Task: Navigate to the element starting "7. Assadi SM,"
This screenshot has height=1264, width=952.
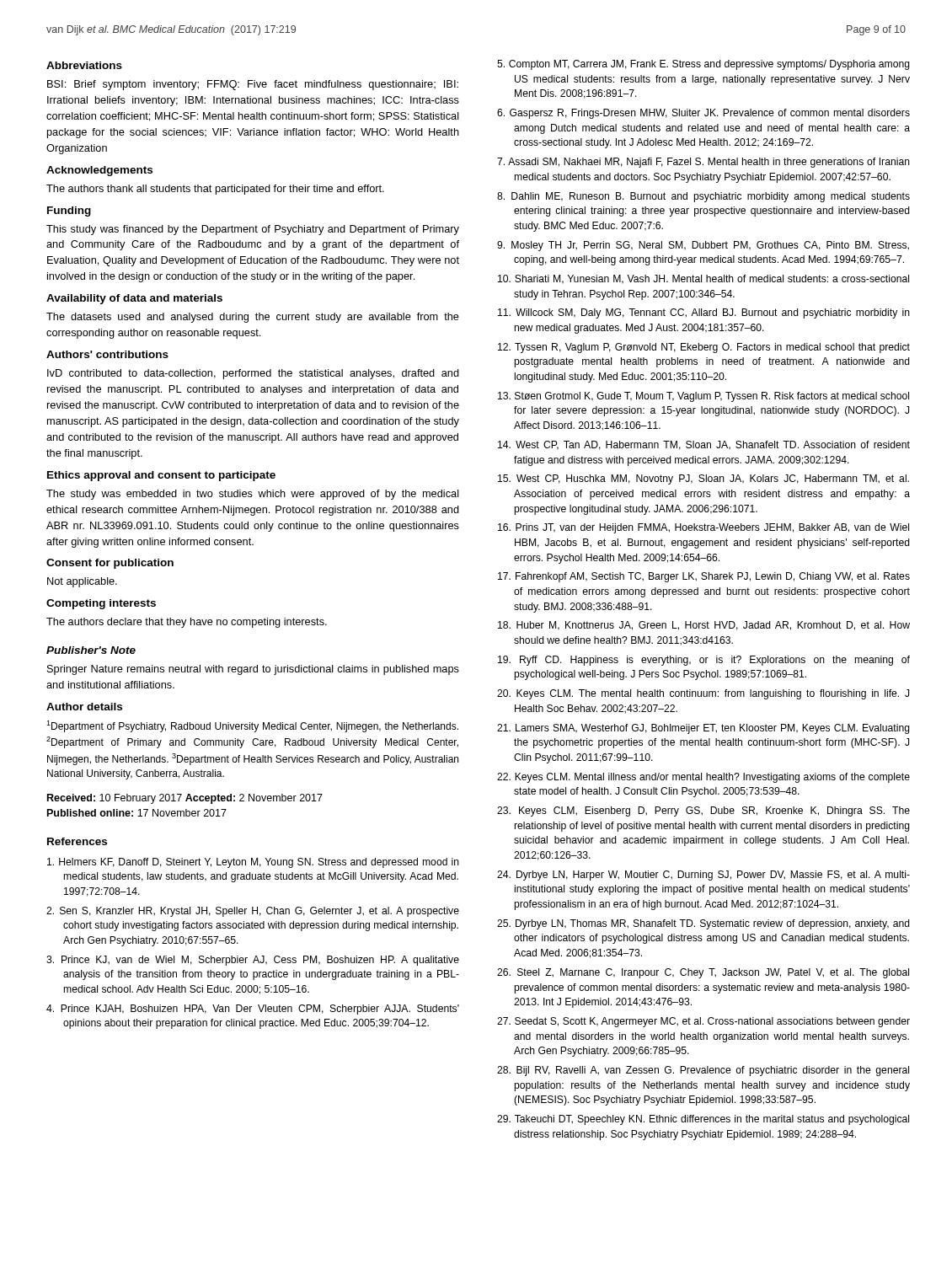Action: pos(703,170)
